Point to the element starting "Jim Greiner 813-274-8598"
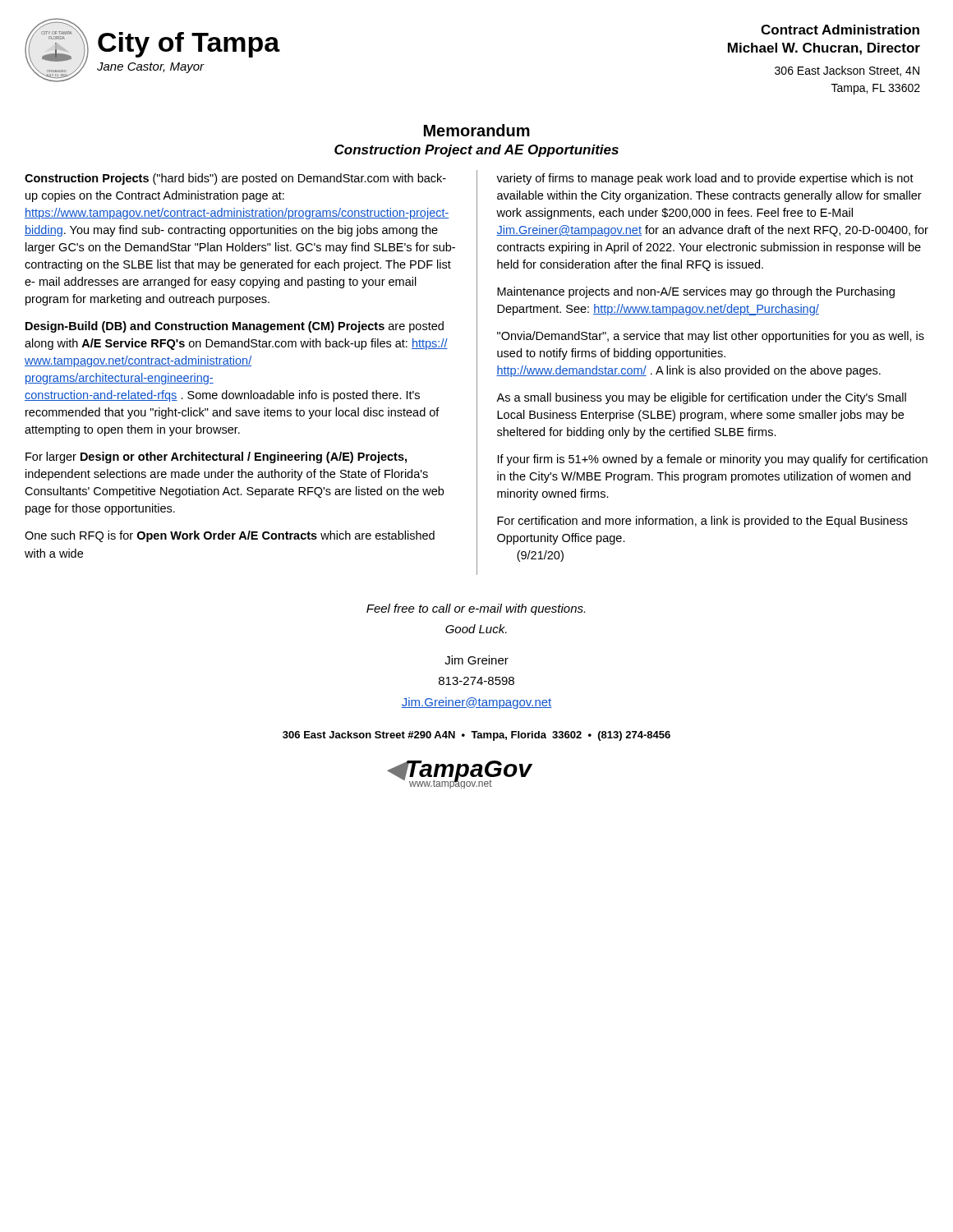Screen dimensions: 1232x953 coord(476,680)
